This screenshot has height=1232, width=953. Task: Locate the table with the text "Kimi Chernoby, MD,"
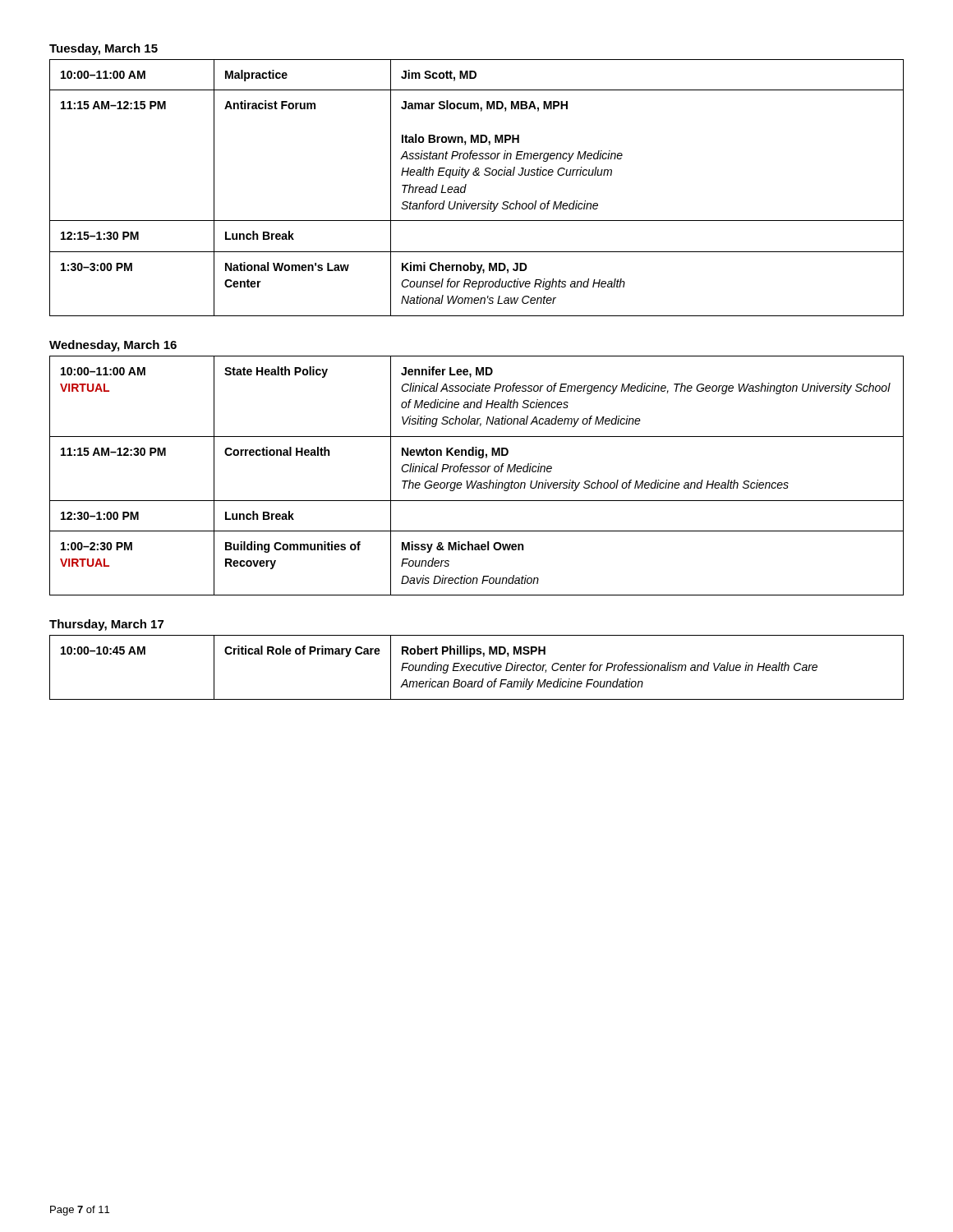click(x=476, y=188)
